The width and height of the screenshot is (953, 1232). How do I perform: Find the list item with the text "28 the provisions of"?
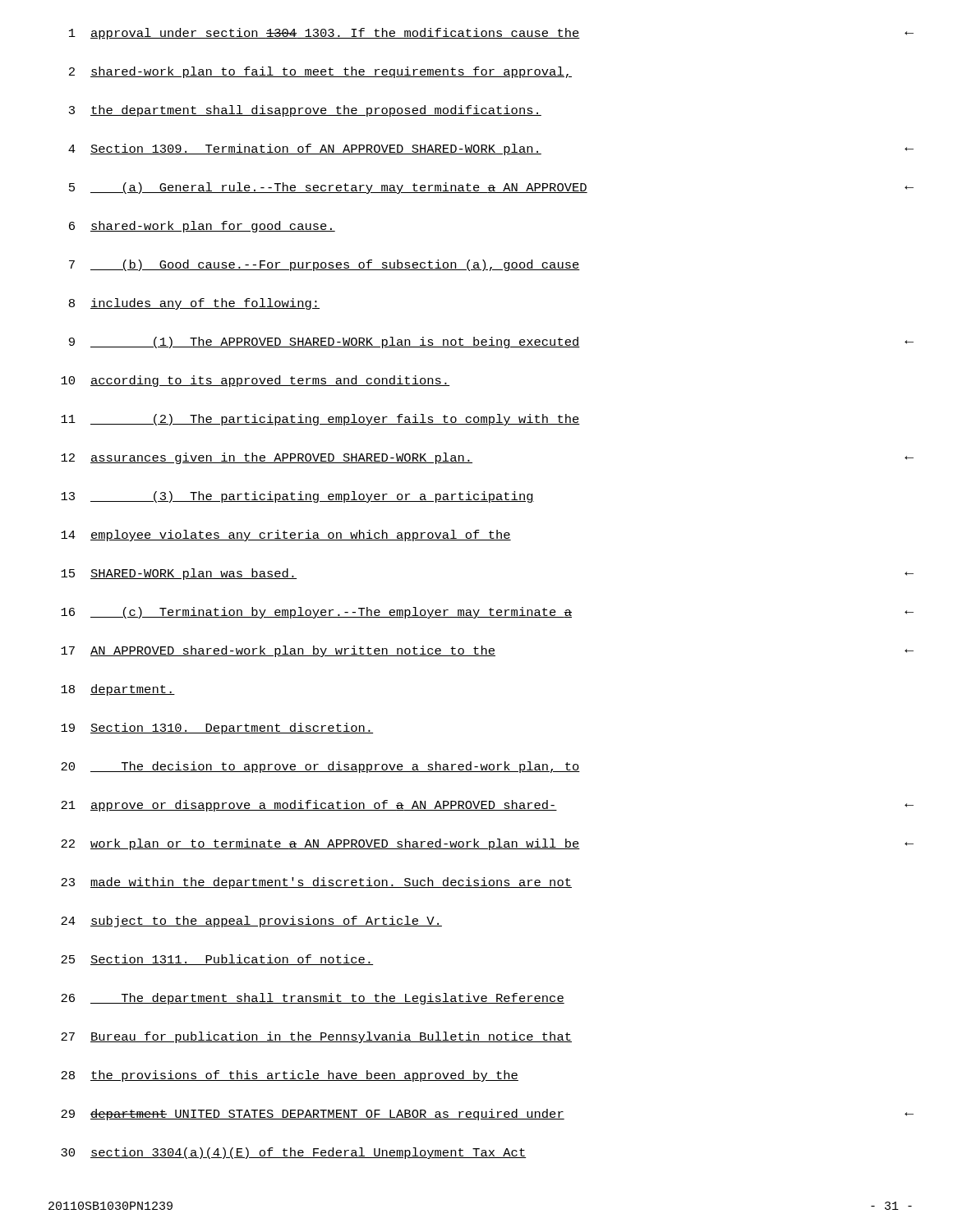tap(481, 1075)
